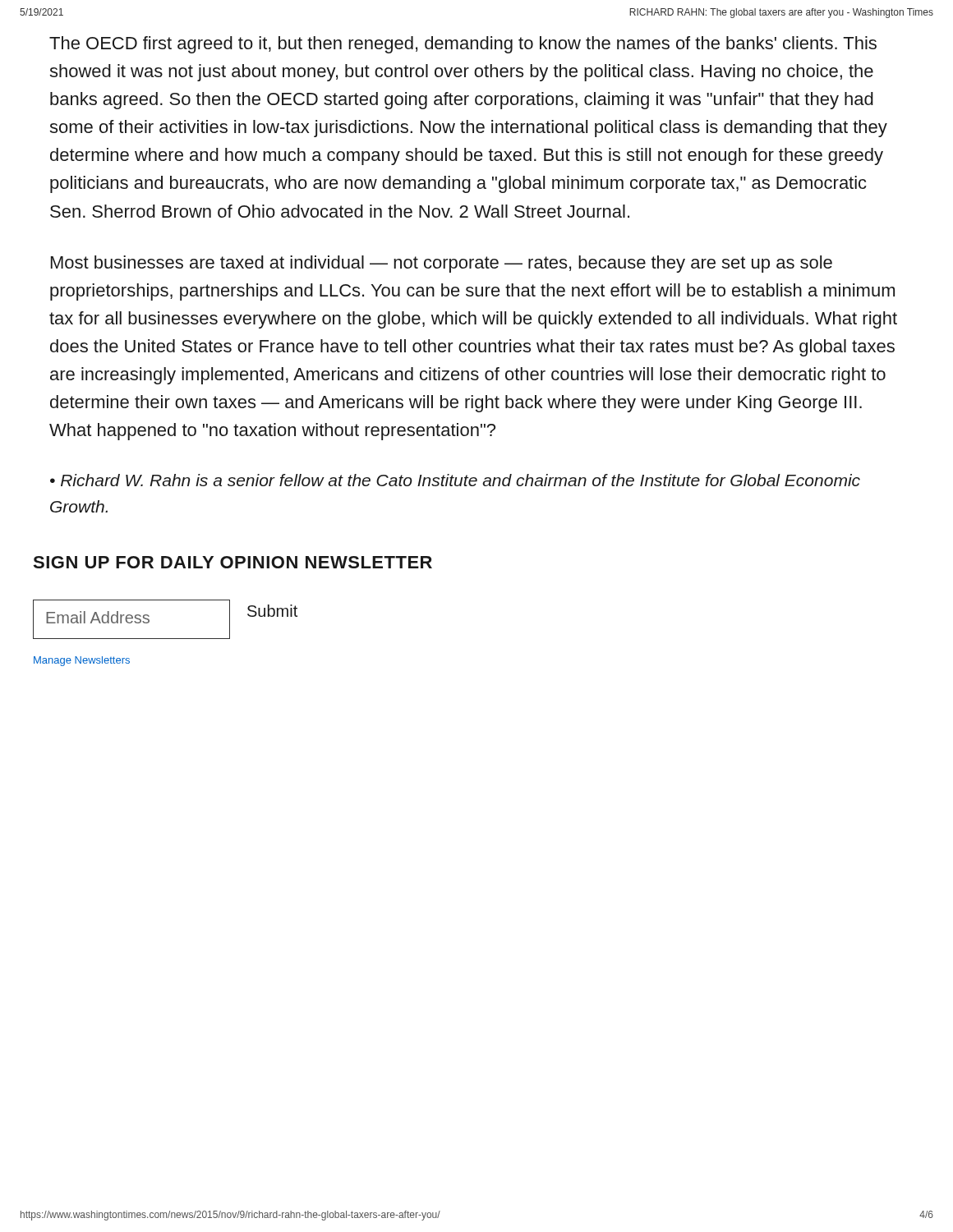953x1232 pixels.
Task: Locate the block of text that opens with "Most businesses are taxed at individual"
Action: (473, 346)
